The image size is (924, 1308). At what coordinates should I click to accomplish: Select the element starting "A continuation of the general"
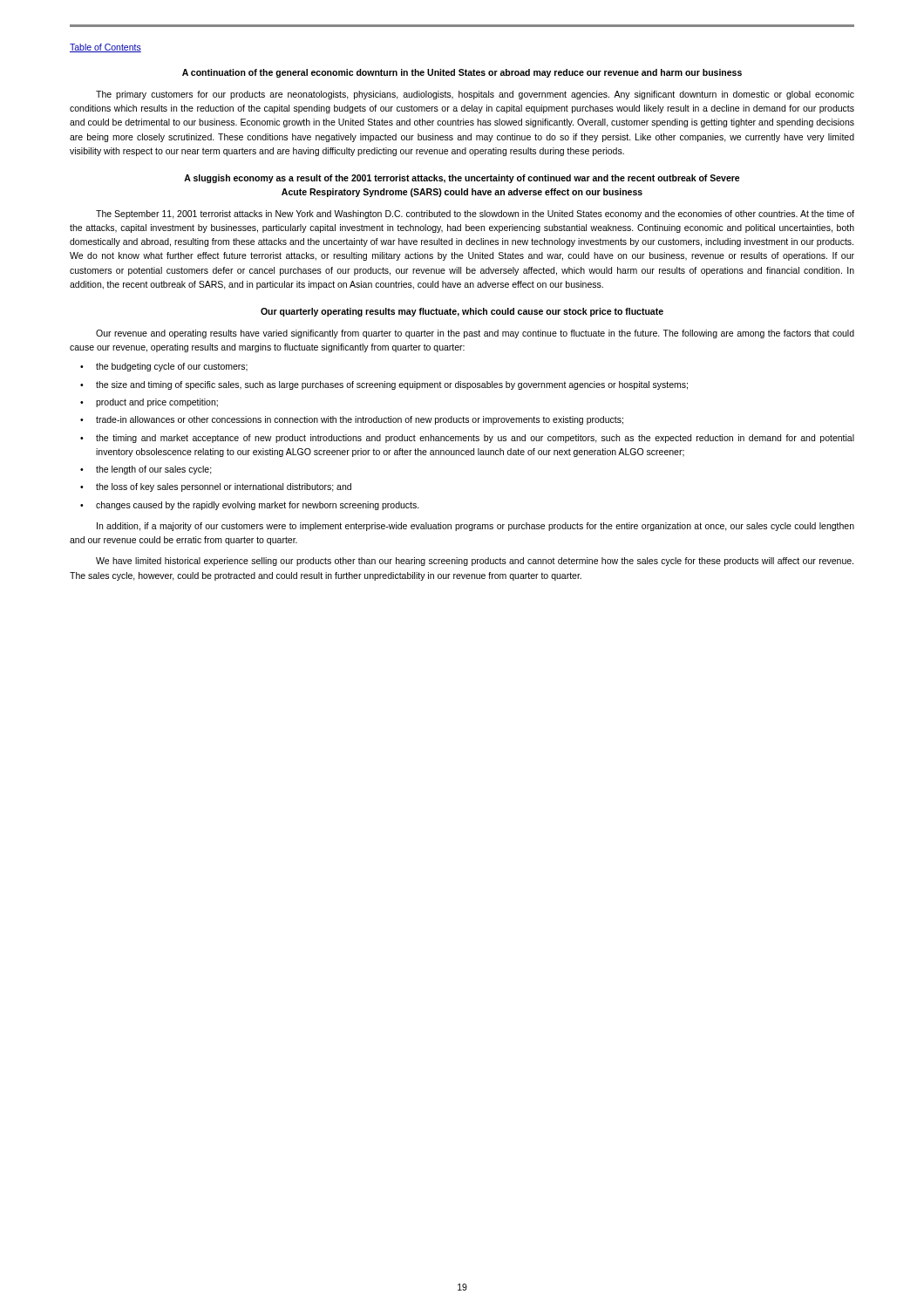click(x=462, y=72)
